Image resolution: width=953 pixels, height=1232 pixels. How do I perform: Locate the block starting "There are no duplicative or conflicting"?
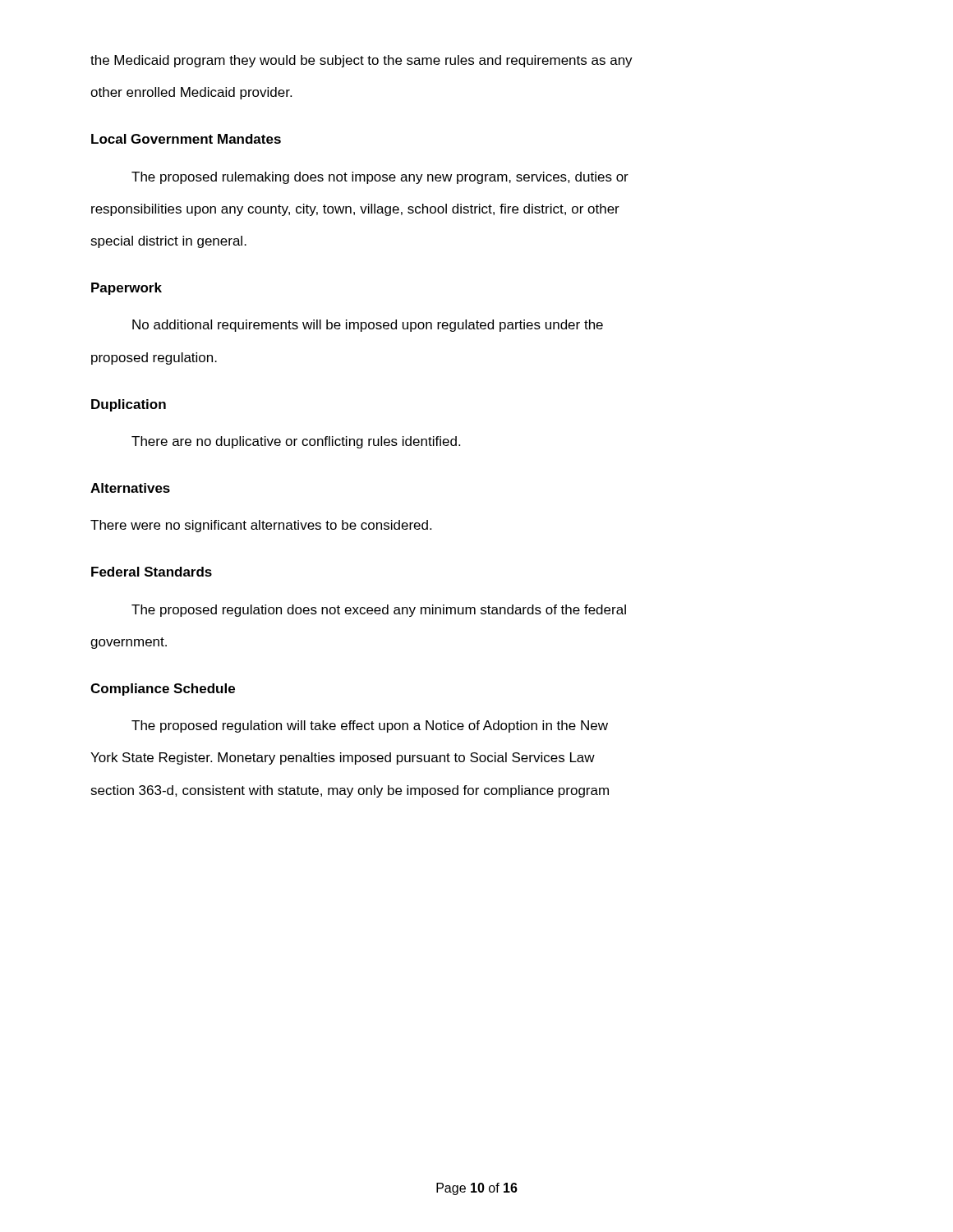[x=296, y=442]
